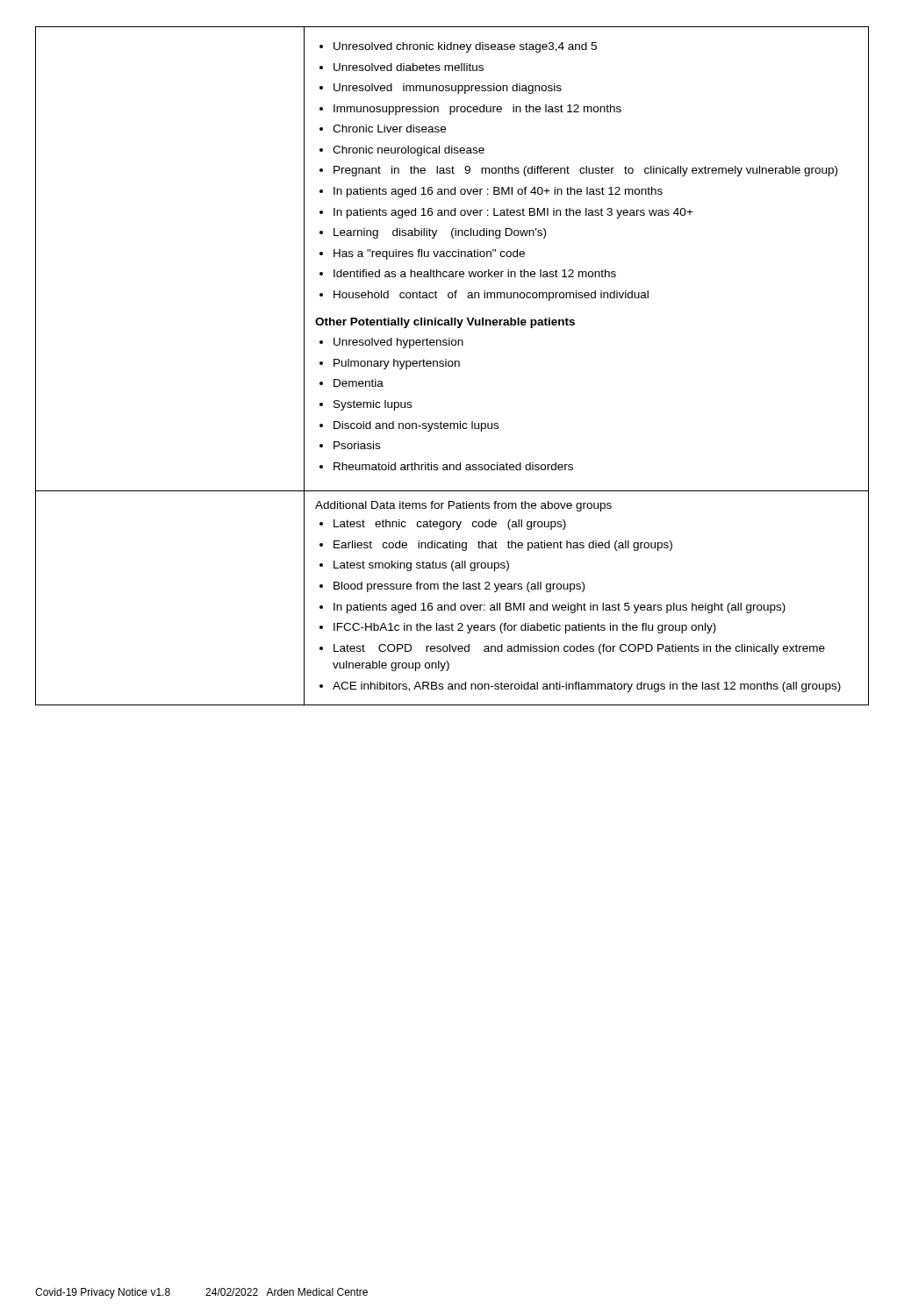Screen dimensions: 1316x904
Task: Select the section header
Action: point(445,322)
